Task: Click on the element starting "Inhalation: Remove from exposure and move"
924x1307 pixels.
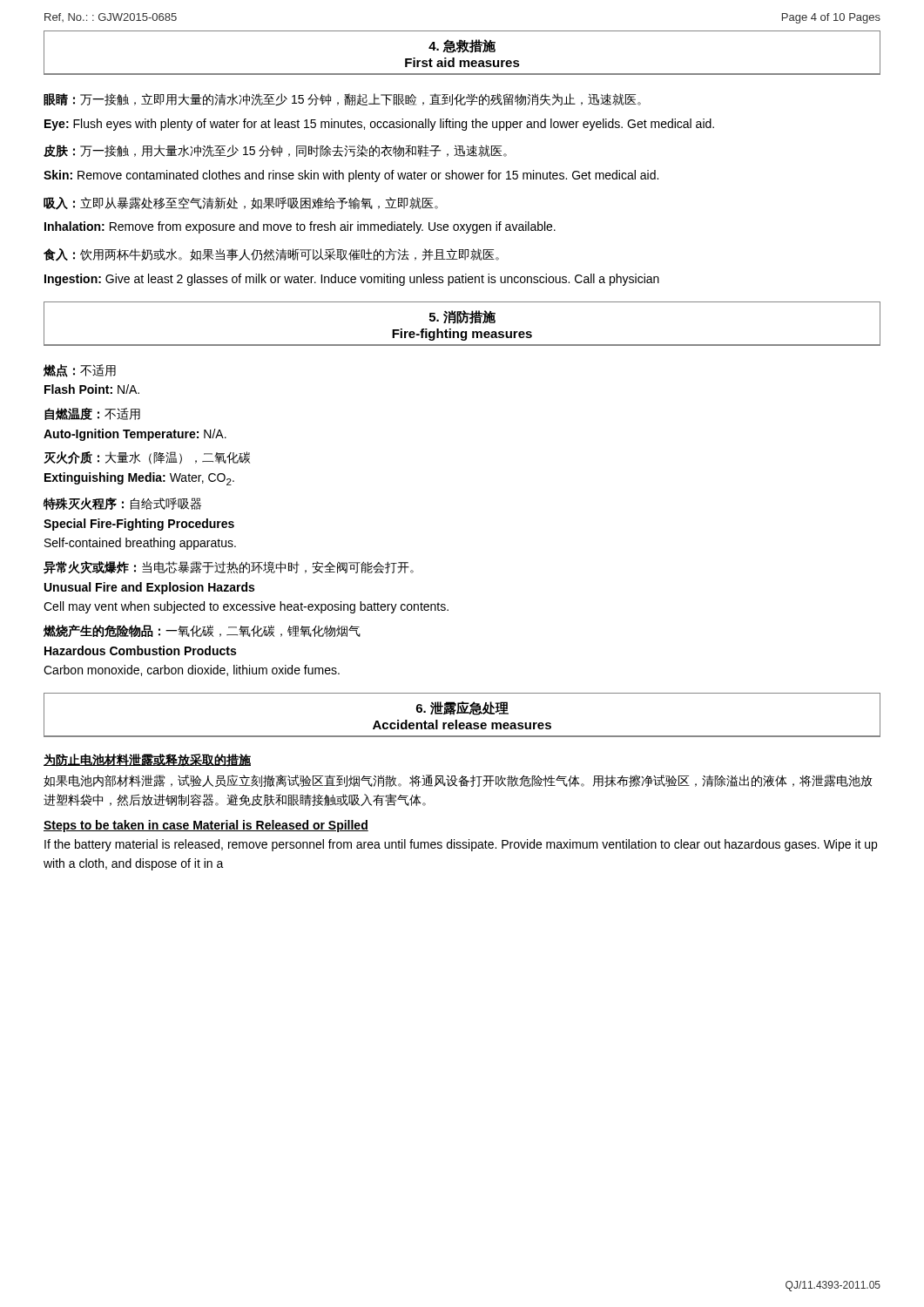Action: pos(300,227)
